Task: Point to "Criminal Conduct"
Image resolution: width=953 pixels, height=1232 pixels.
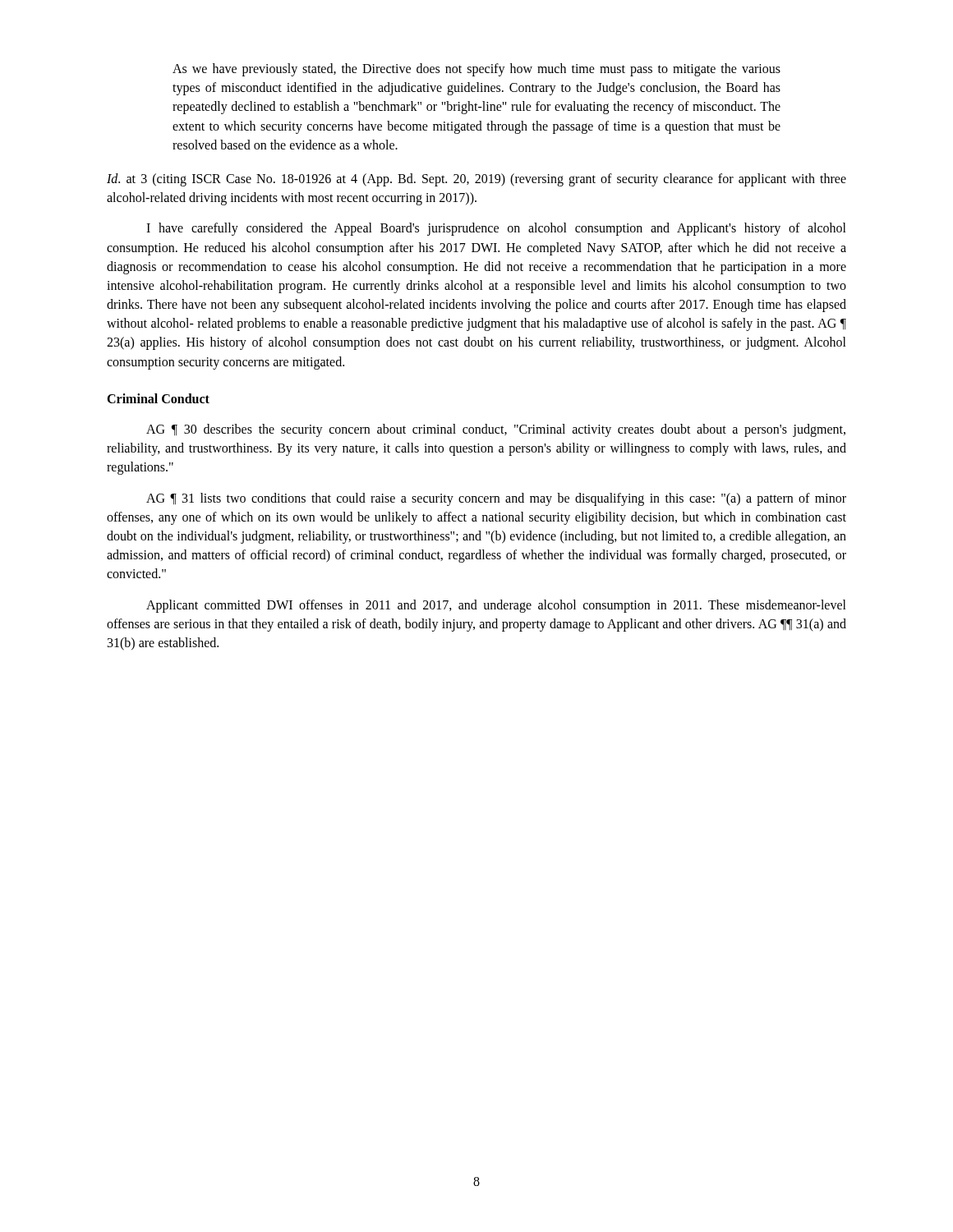Action: click(158, 399)
